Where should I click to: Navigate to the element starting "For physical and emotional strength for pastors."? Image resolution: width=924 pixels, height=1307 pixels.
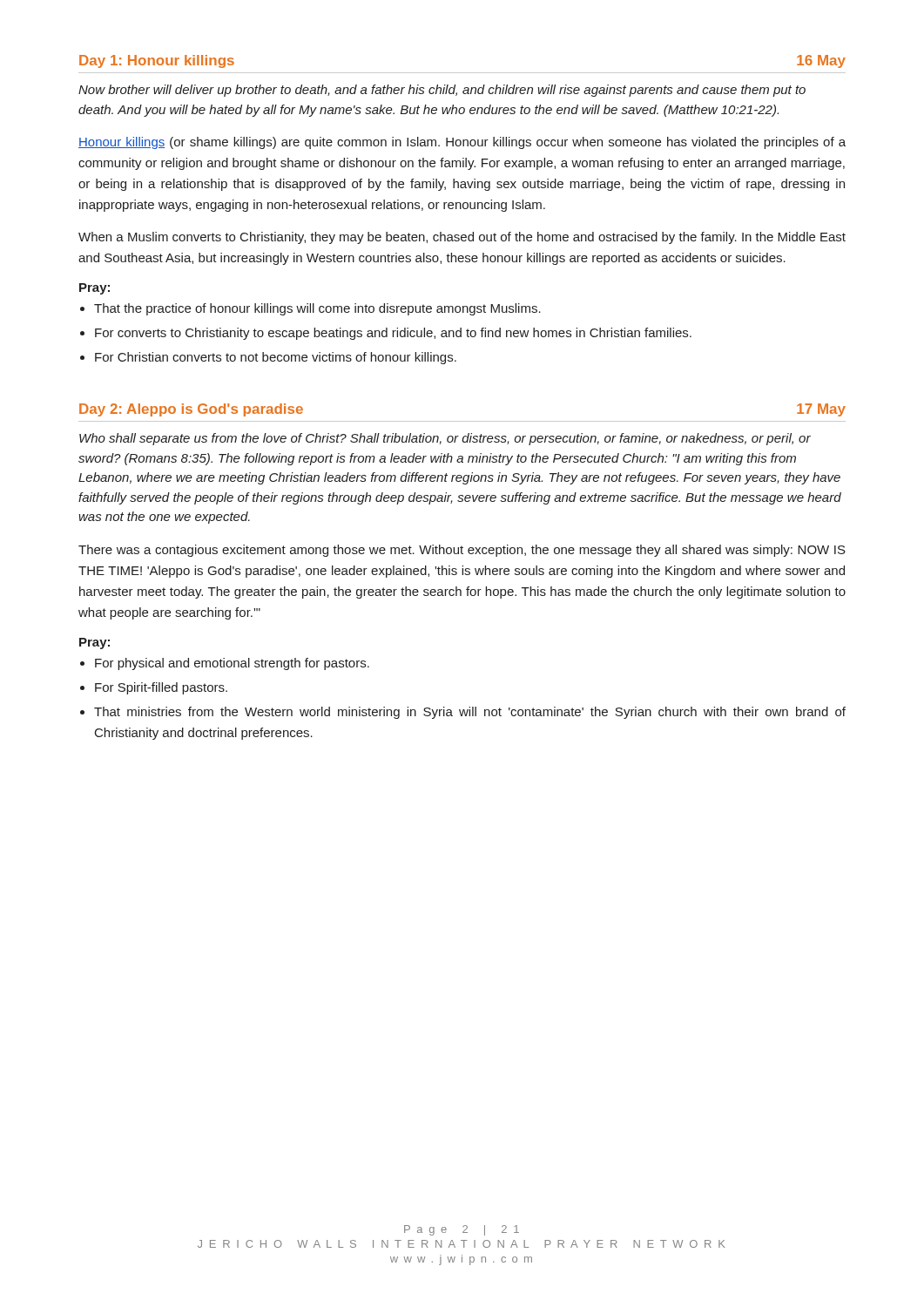232,662
